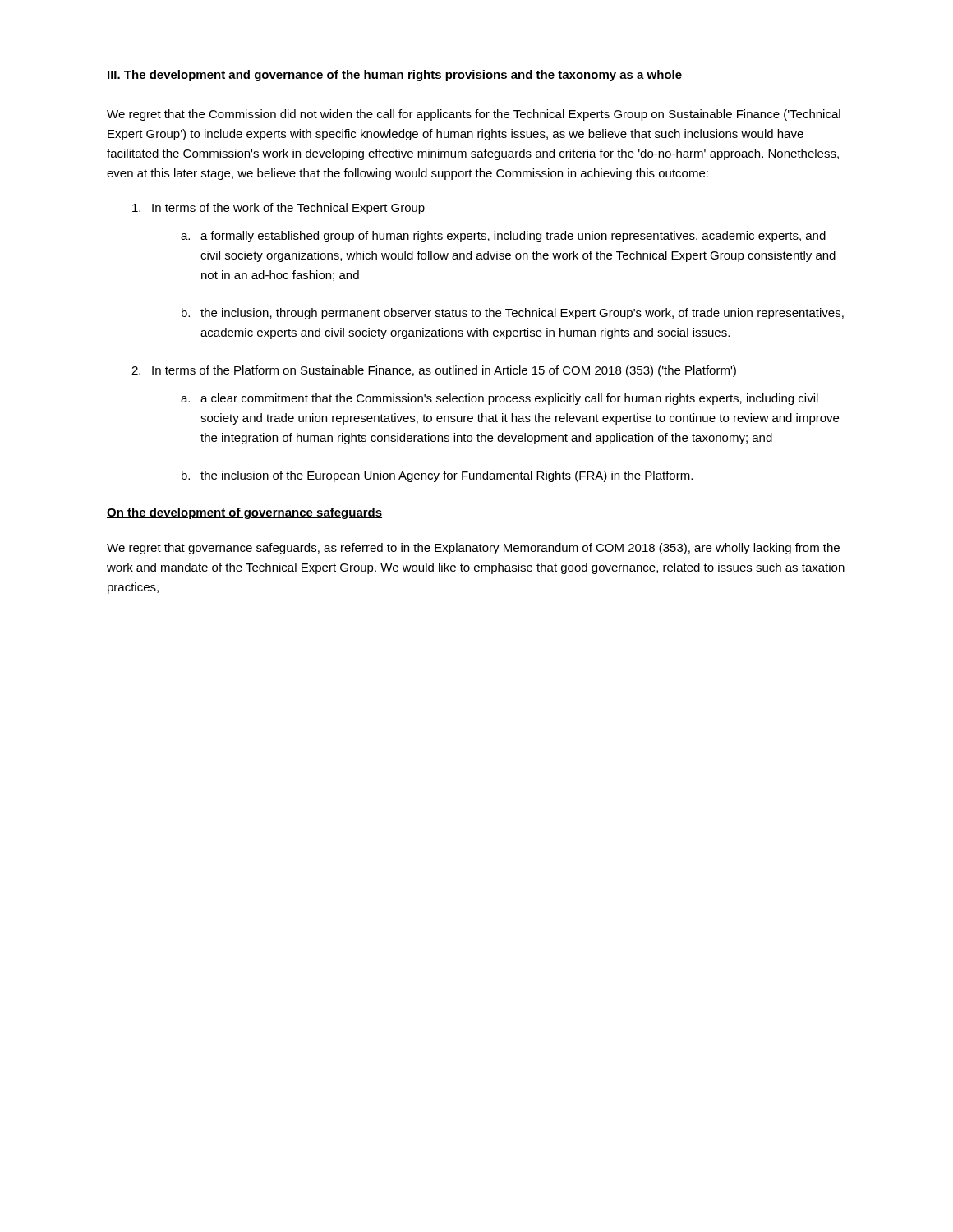Screen dimensions: 1232x953
Task: Select the text starting "a. a formally"
Action: 513,255
